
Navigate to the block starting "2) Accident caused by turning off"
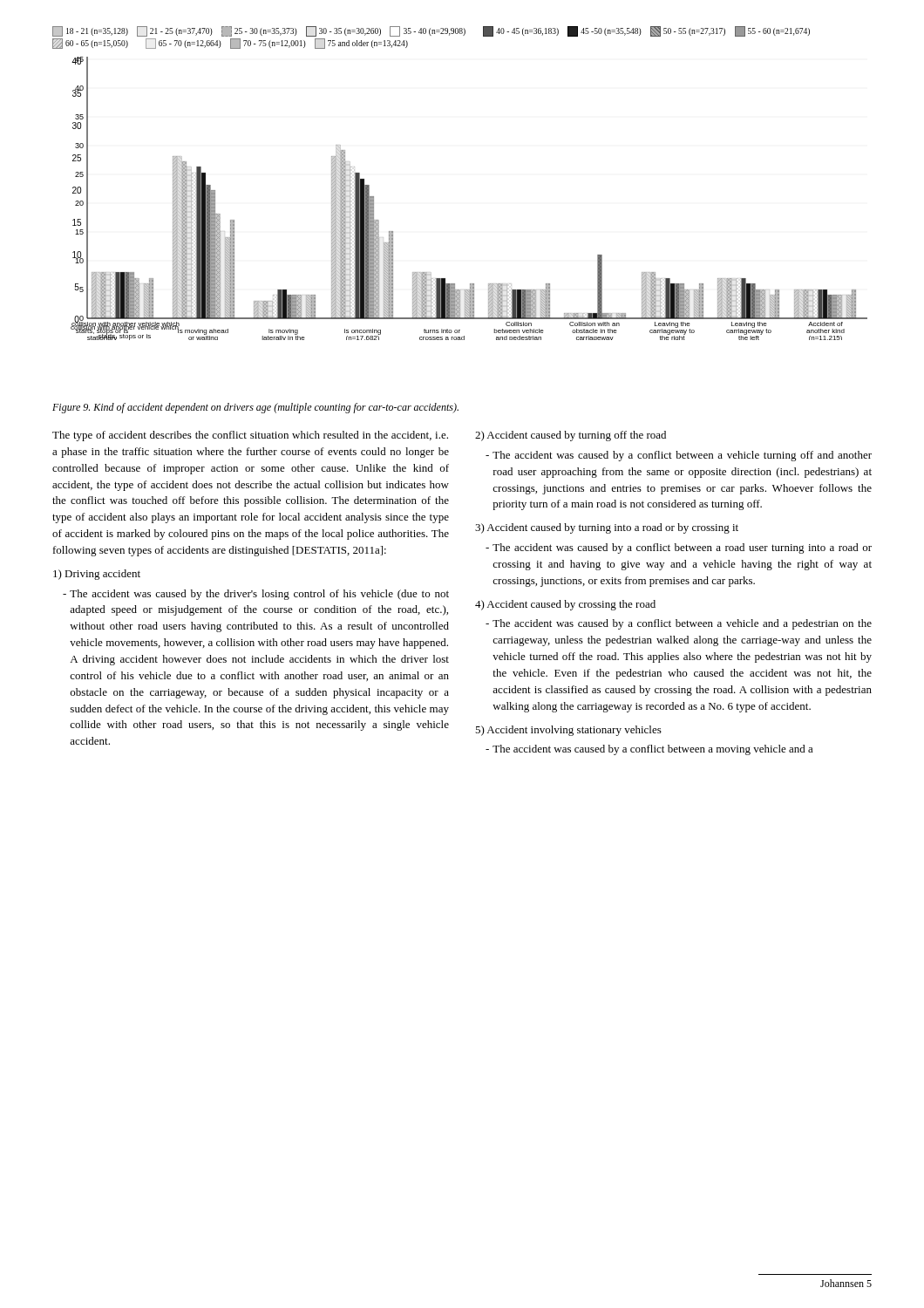(x=673, y=470)
